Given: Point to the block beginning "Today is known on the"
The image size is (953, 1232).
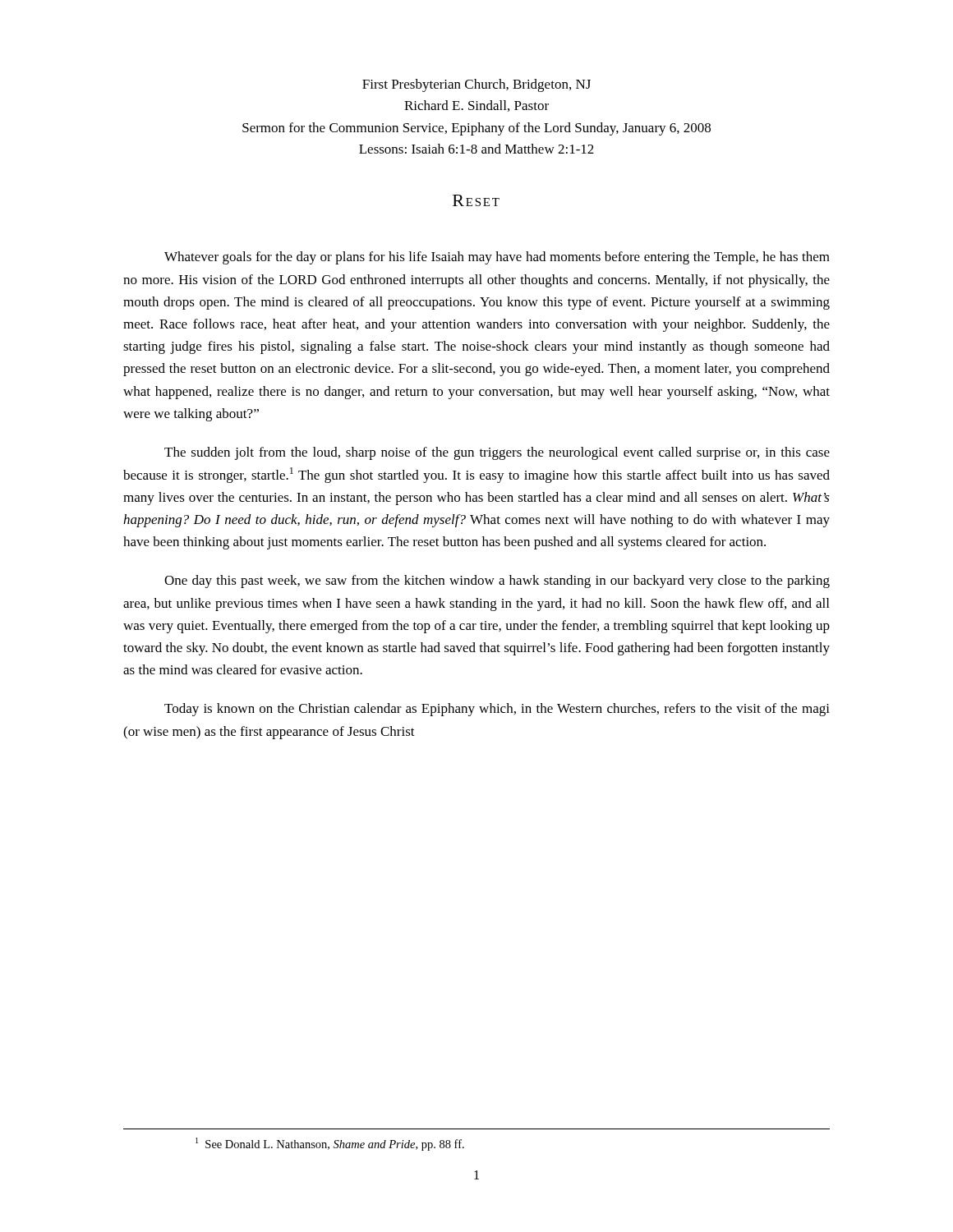Looking at the screenshot, I should [476, 720].
